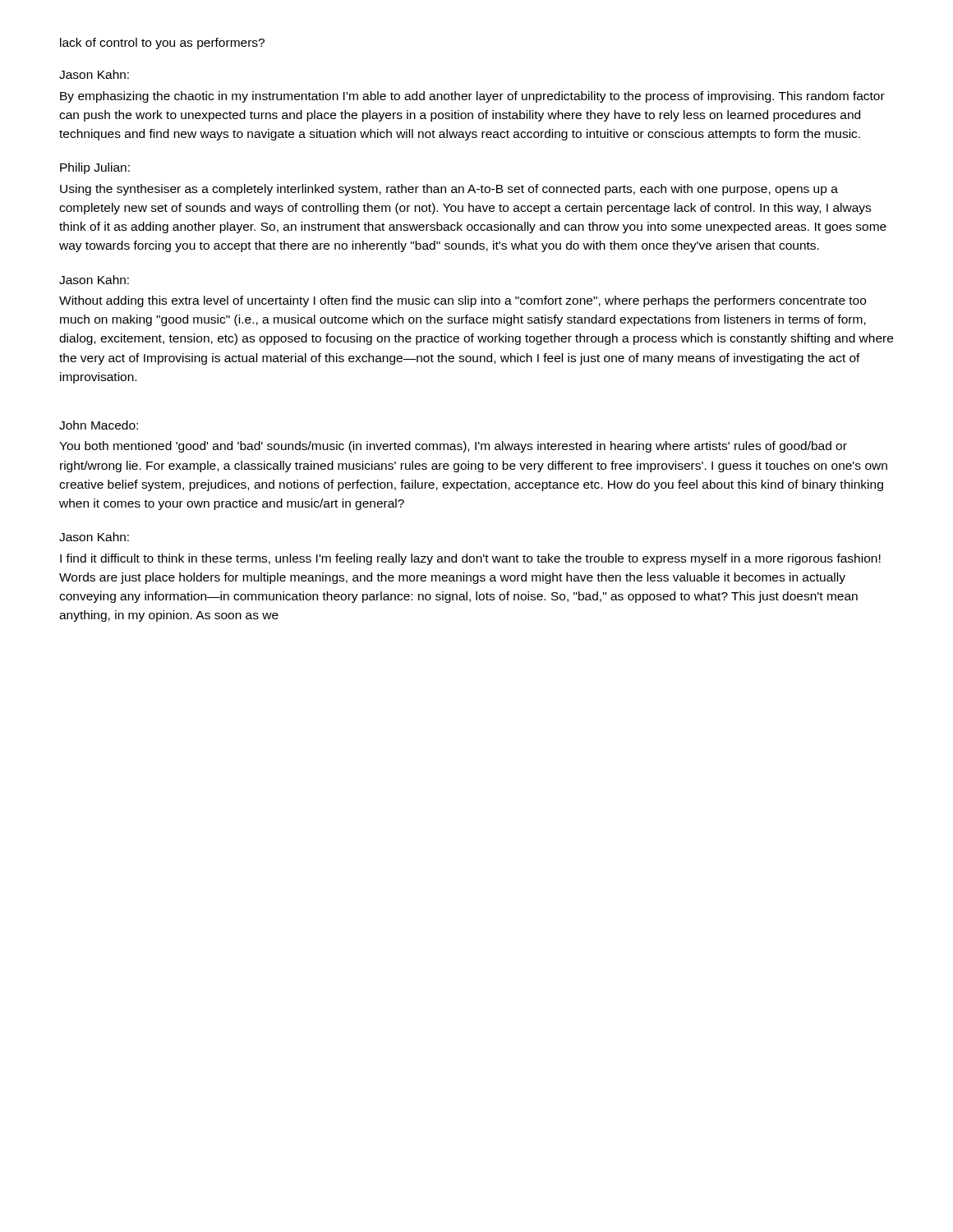
Task: Navigate to the block starting "lack of control to you as"
Action: (162, 44)
